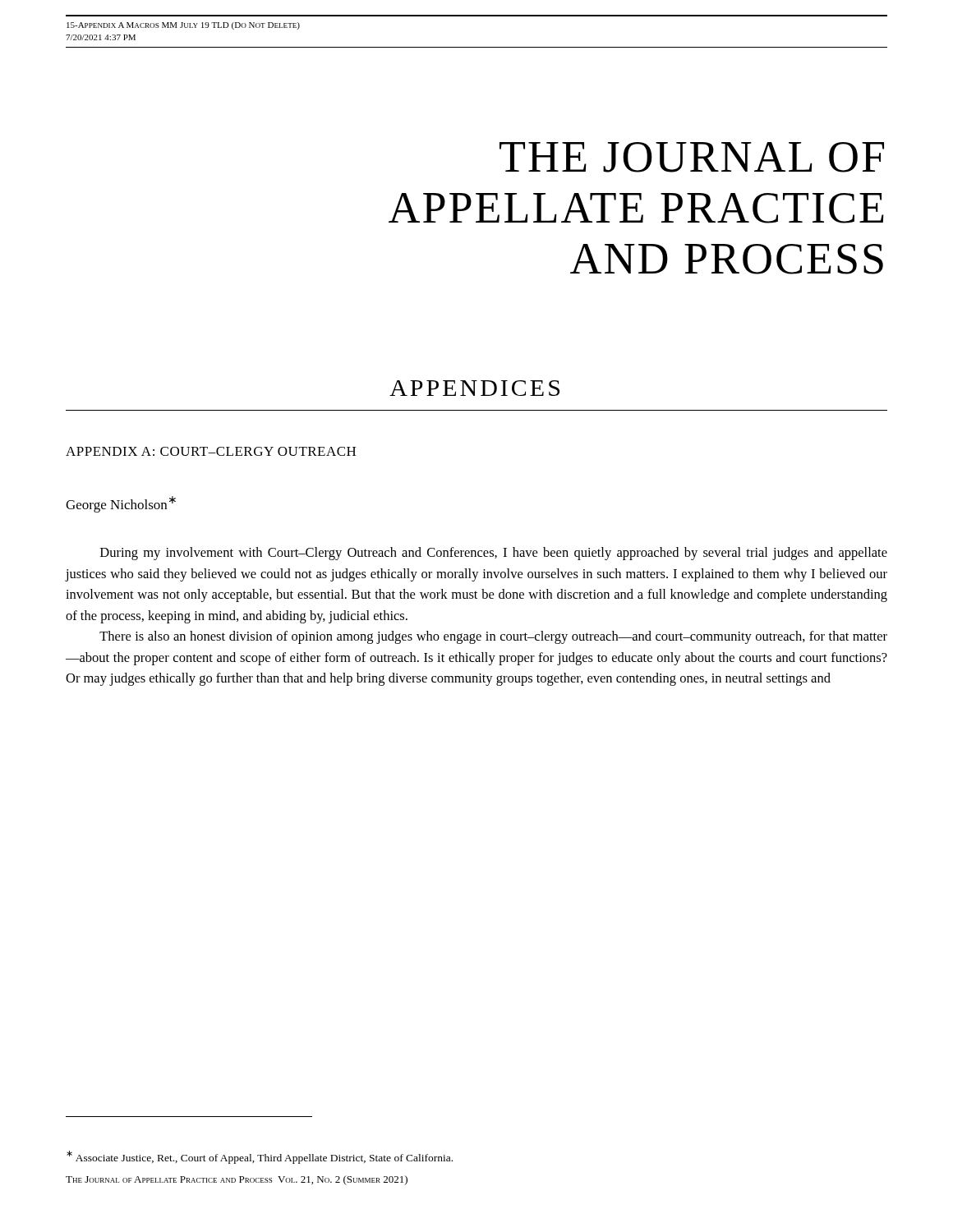Point to the text starting "∗ Associate Justice, Ret., Court"
The width and height of the screenshot is (953, 1232).
260,1157
